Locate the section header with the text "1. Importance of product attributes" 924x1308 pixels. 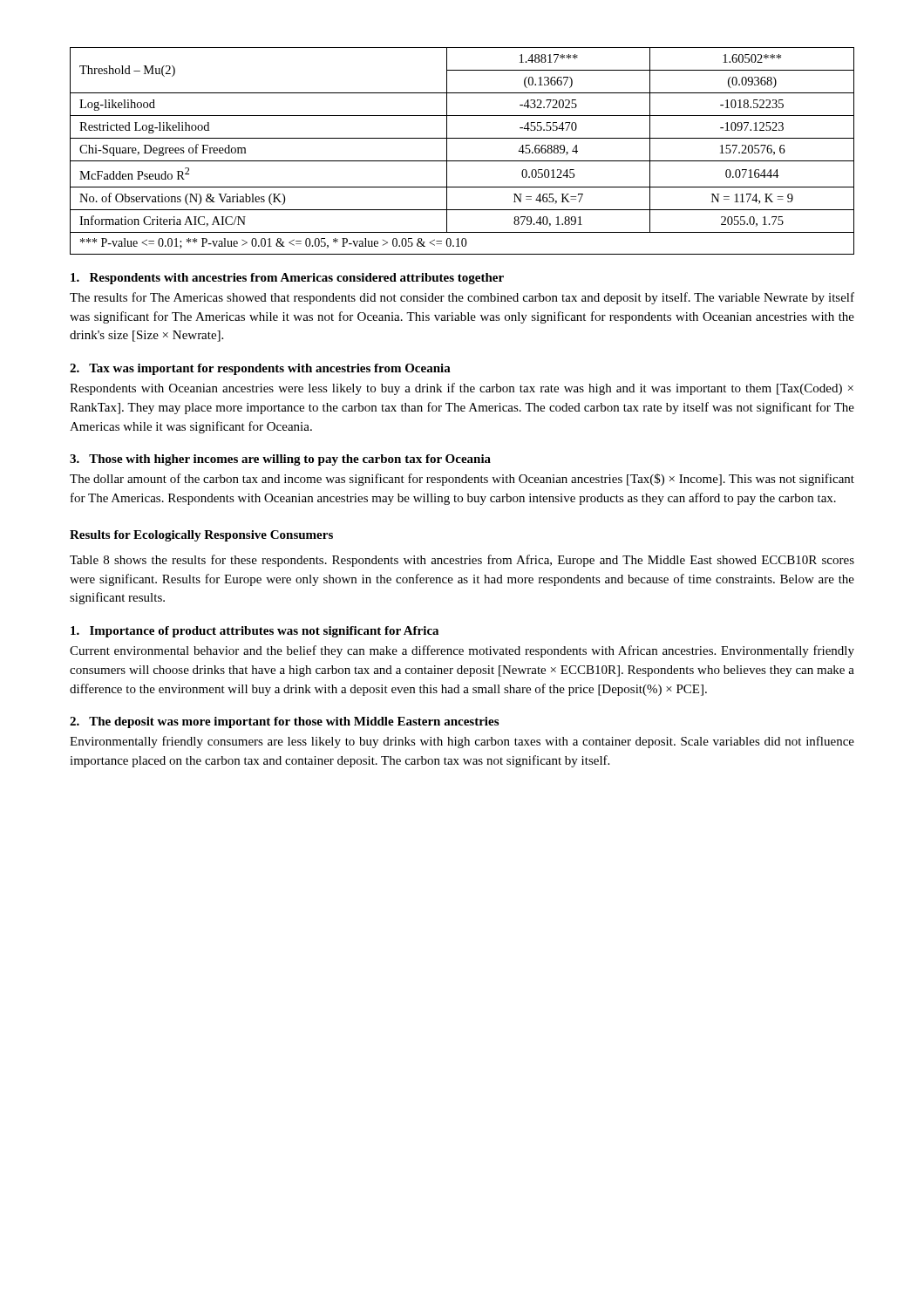254,631
